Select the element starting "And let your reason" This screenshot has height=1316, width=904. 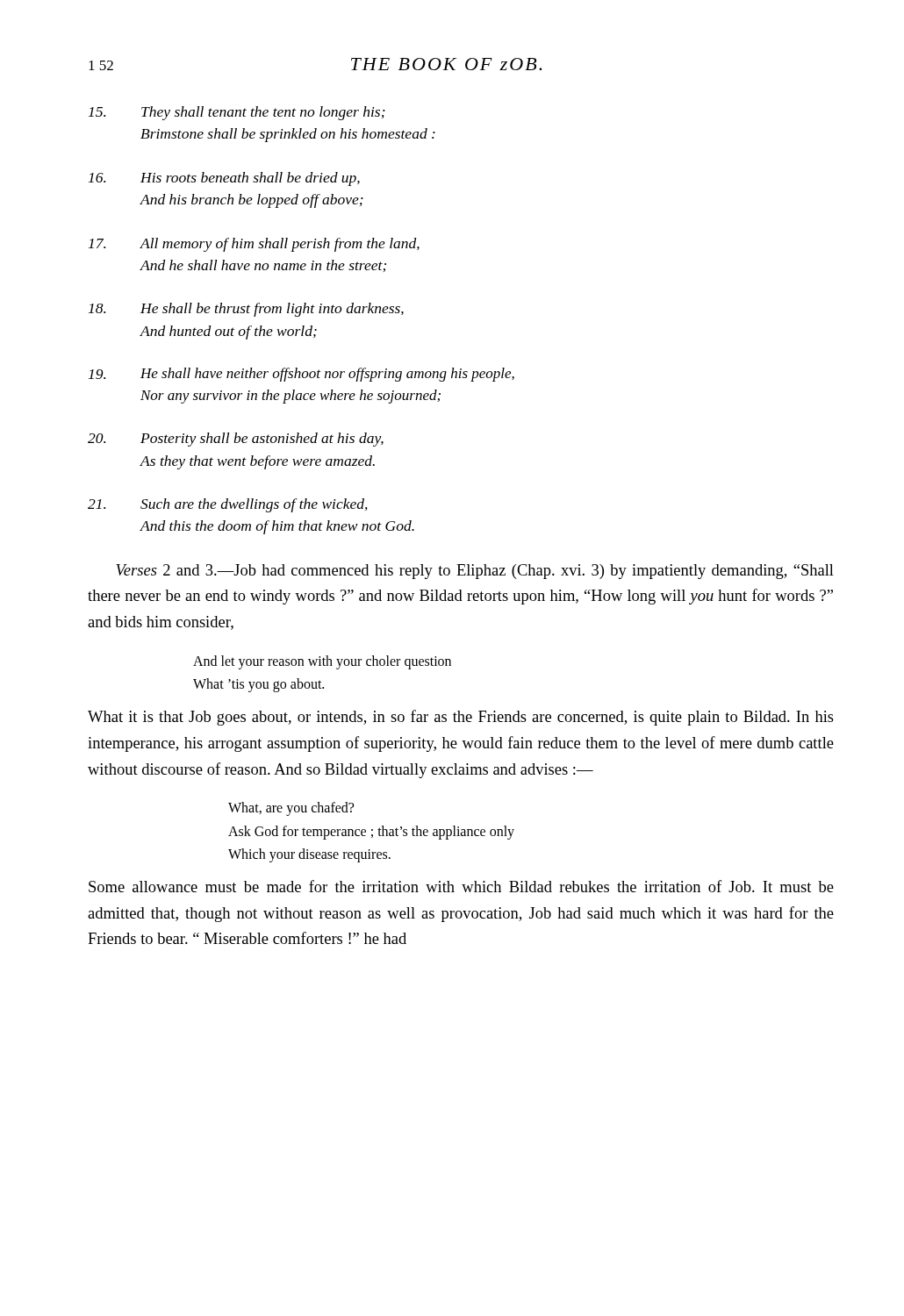322,672
